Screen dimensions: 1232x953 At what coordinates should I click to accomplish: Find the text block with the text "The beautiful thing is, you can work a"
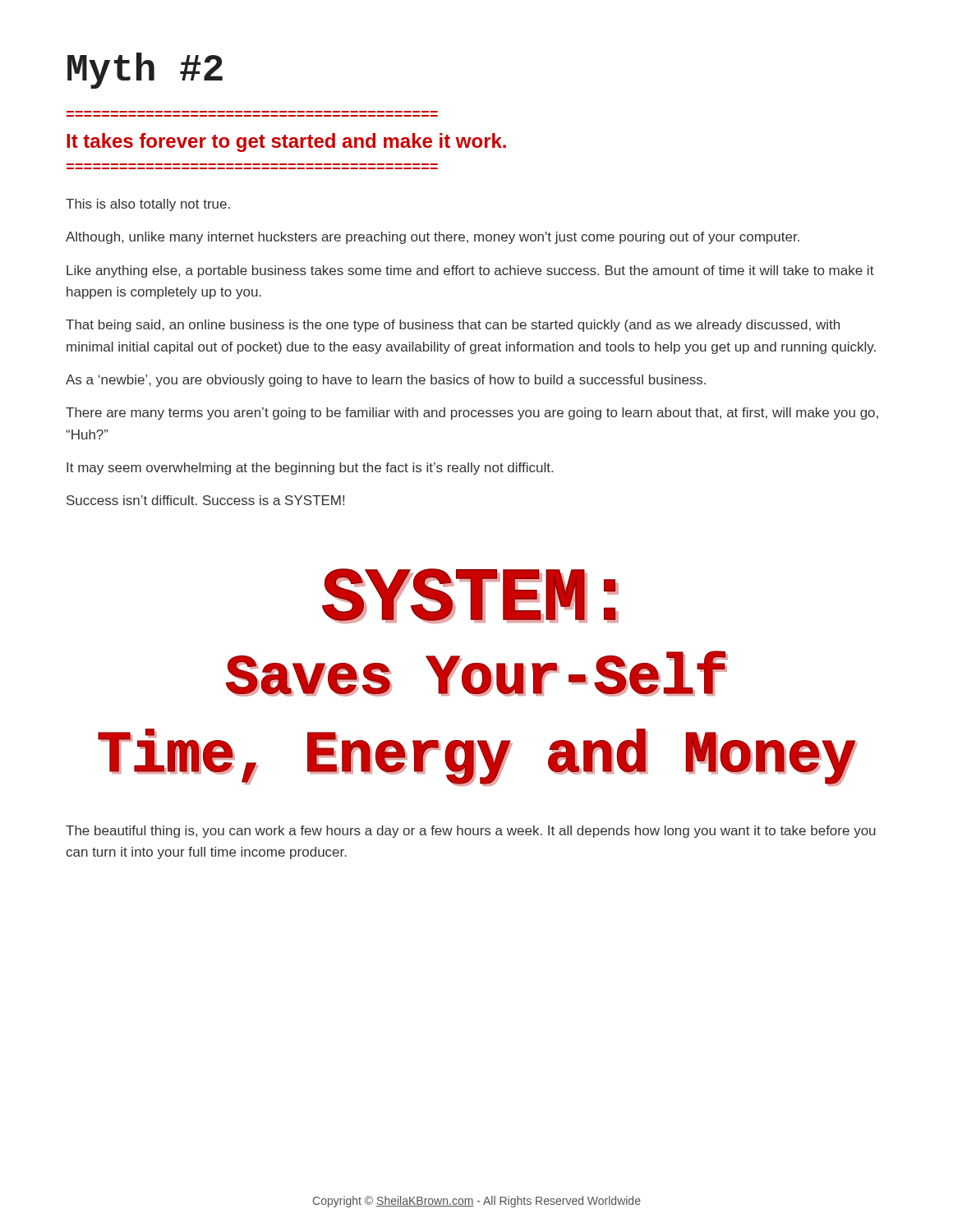point(471,841)
